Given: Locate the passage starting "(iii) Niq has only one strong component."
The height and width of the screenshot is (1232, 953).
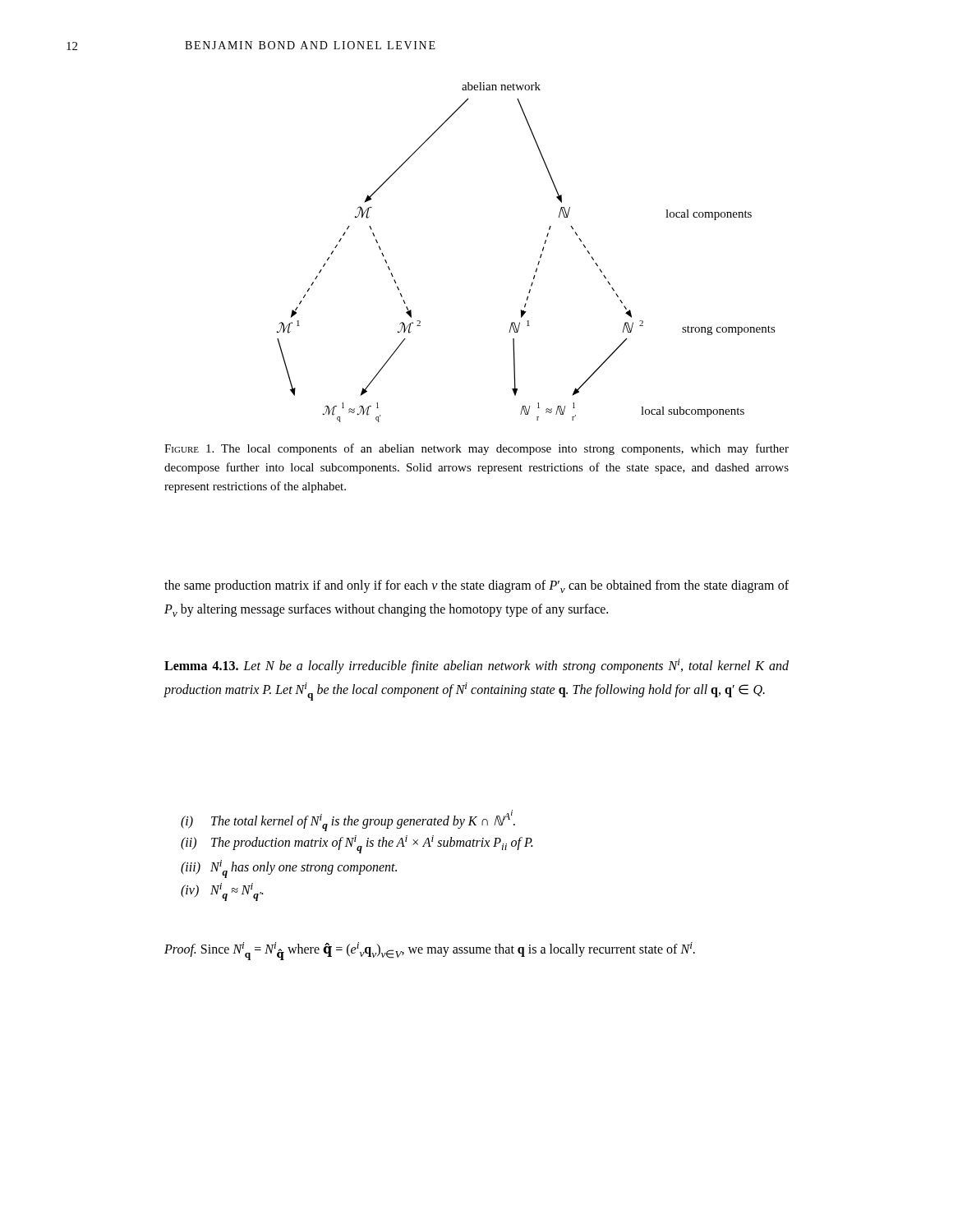Looking at the screenshot, I should pyautogui.click(x=289, y=868).
